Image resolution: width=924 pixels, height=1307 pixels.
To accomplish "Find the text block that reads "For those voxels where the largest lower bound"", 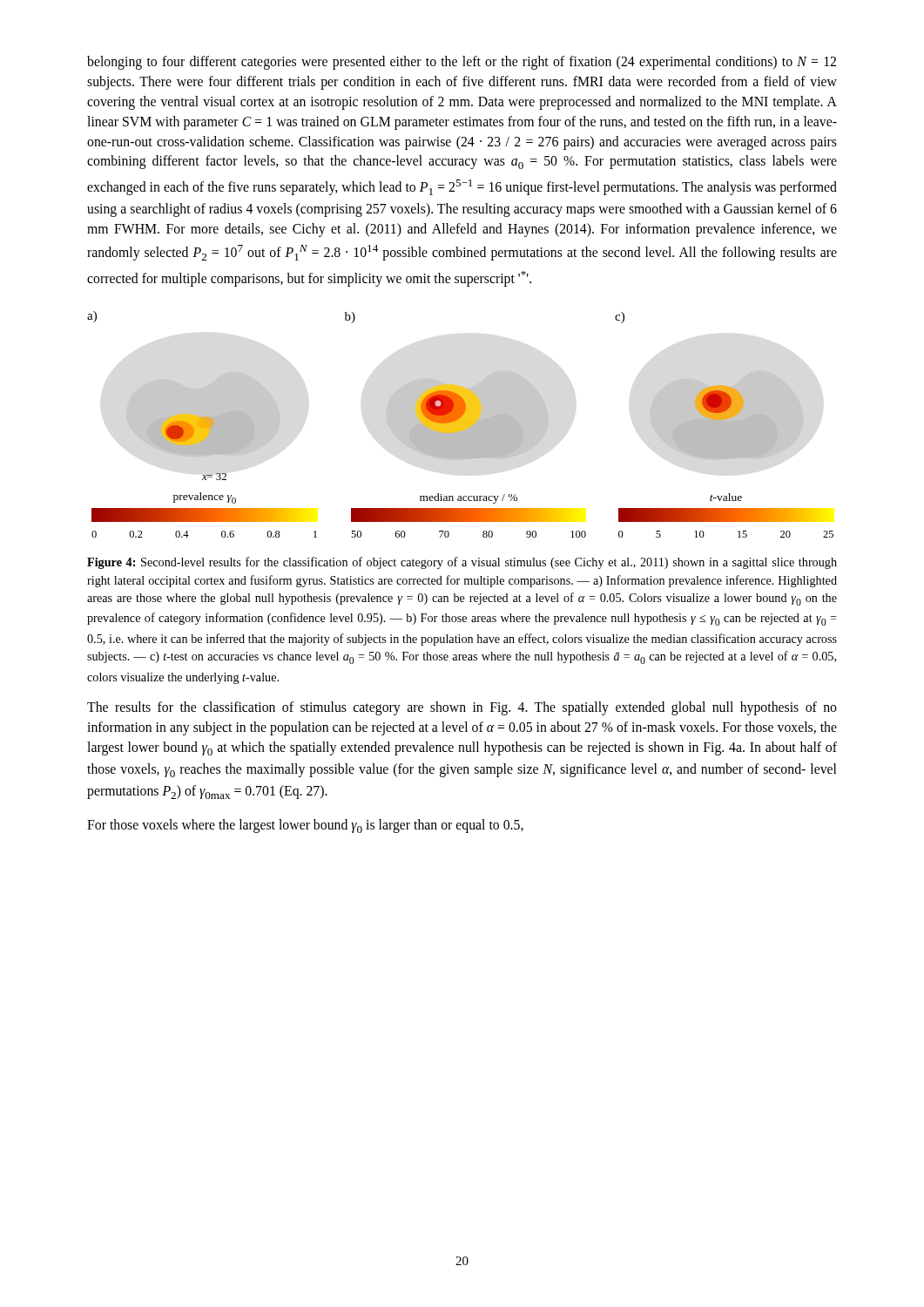I will (x=305, y=827).
